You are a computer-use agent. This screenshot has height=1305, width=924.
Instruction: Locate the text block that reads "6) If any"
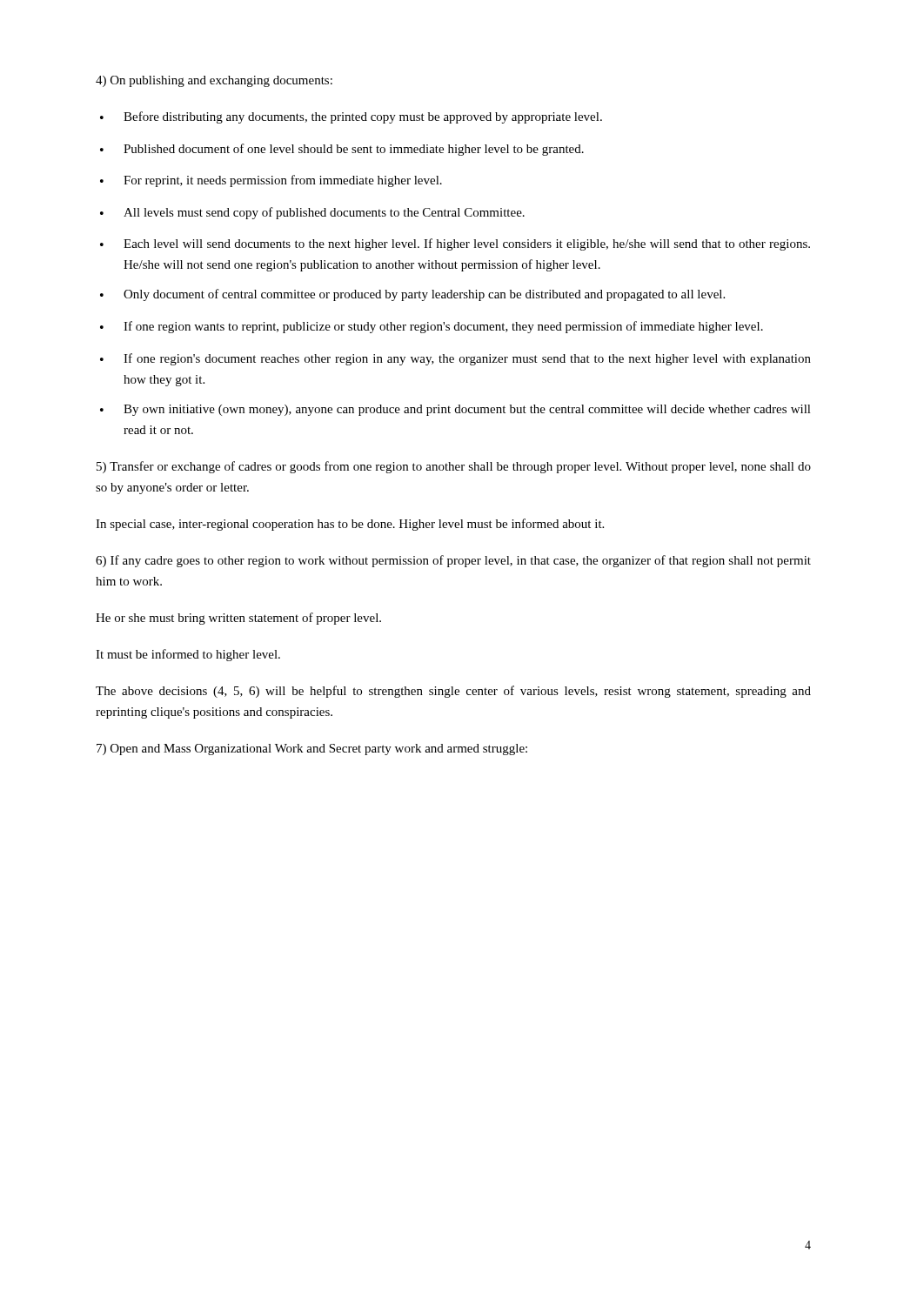[x=453, y=570]
